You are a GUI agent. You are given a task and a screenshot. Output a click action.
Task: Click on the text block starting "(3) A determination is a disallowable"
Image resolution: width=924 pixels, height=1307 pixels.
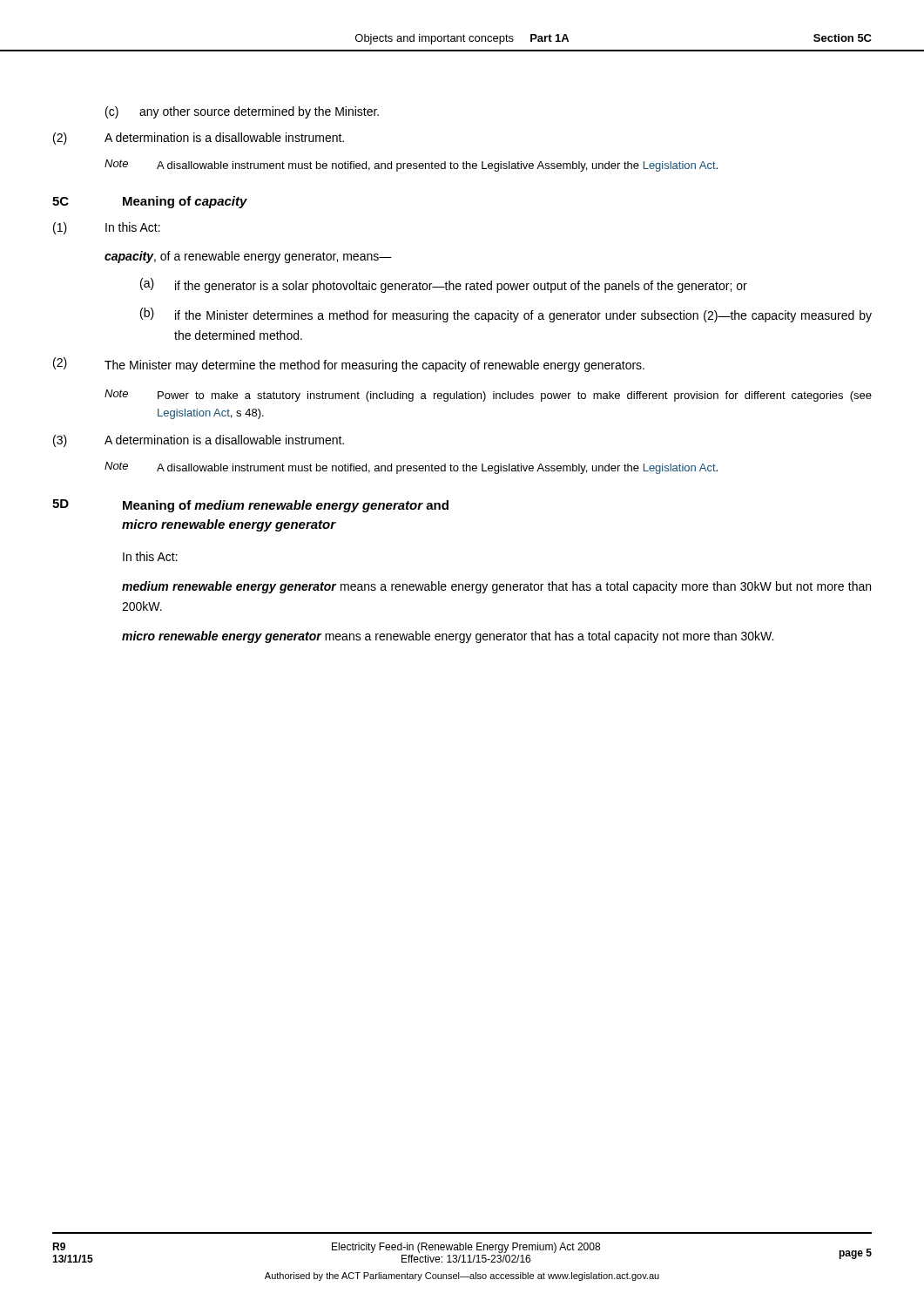coord(199,440)
